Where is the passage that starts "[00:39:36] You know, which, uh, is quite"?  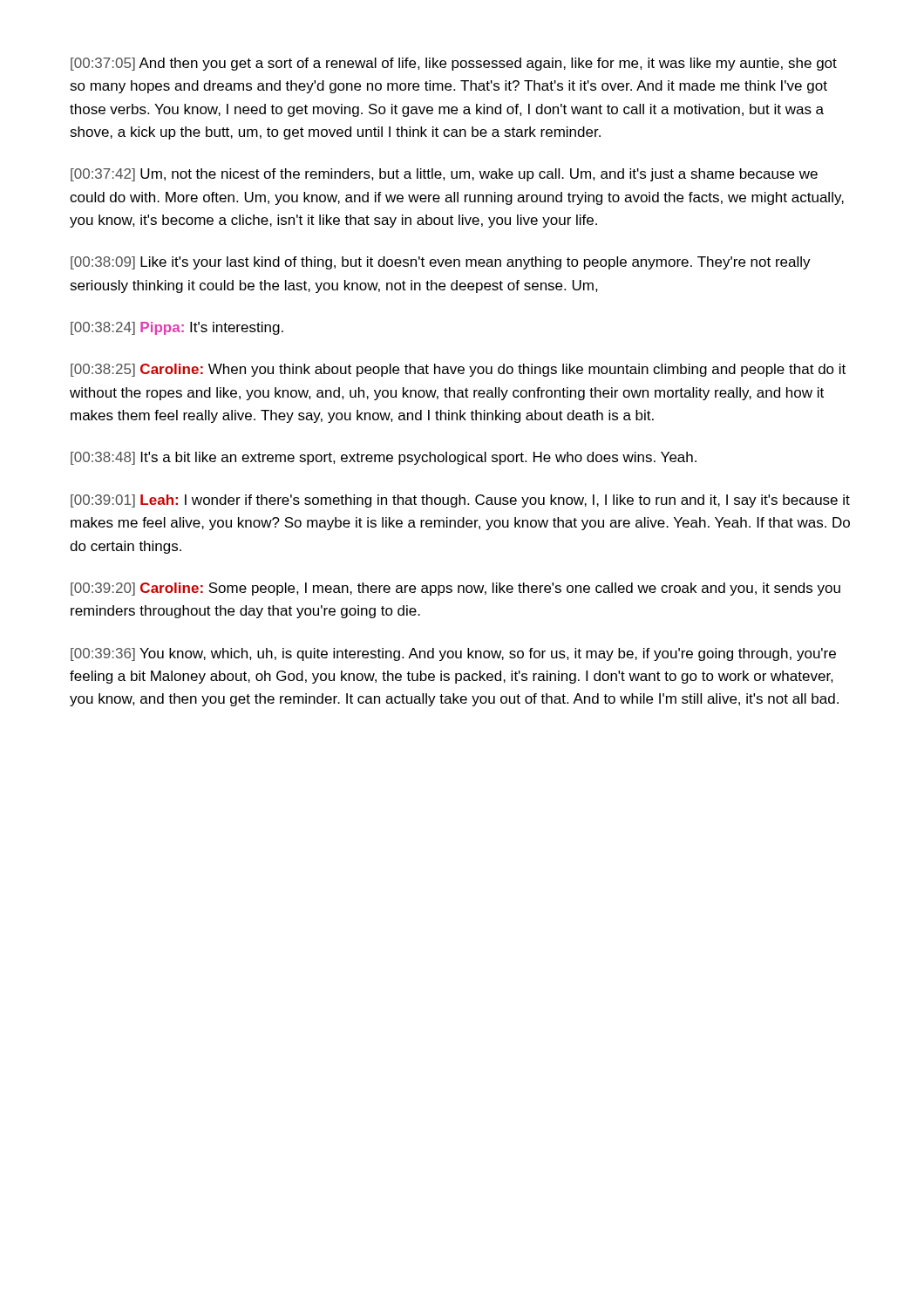[455, 676]
